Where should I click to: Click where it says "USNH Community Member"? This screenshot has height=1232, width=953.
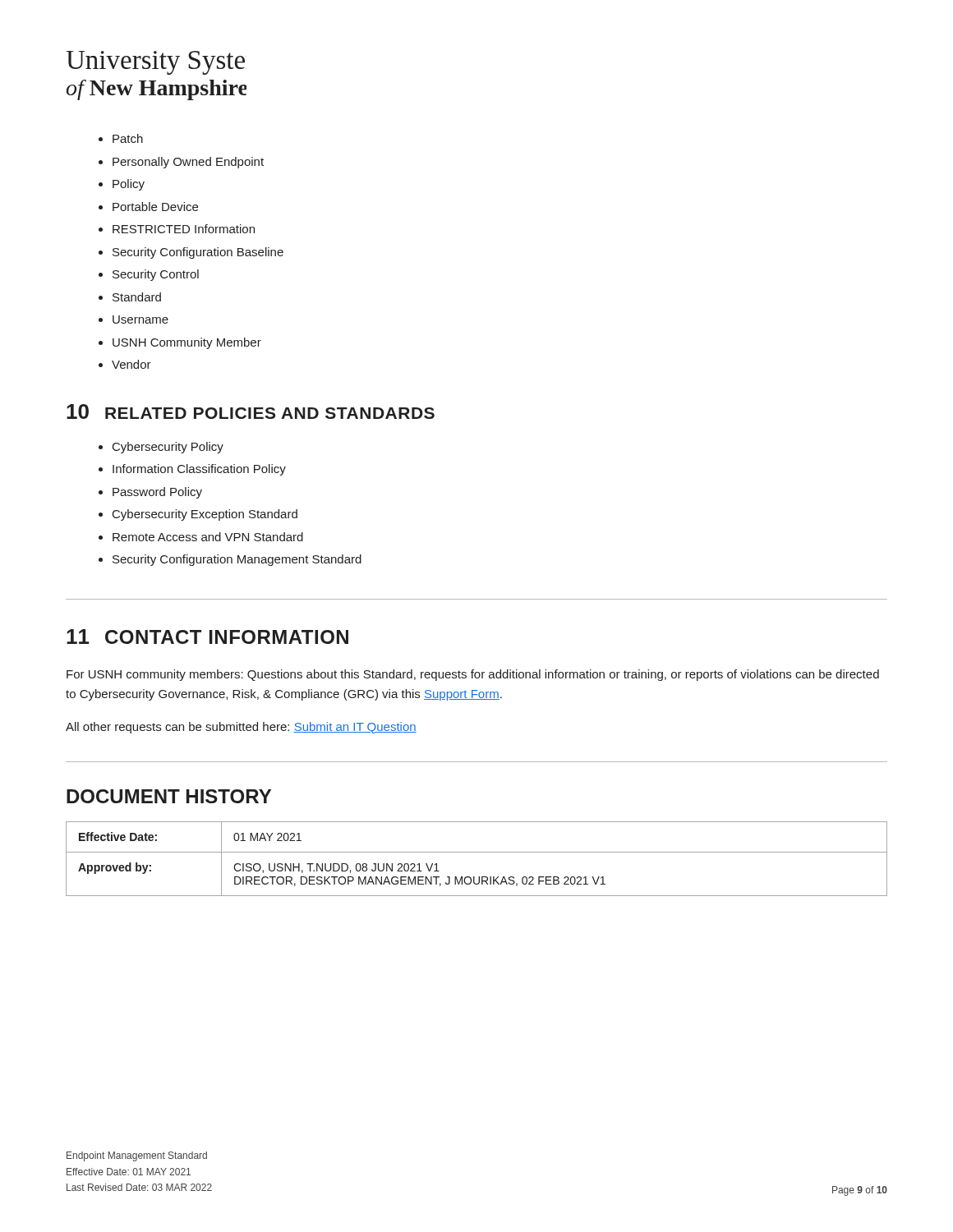(x=186, y=342)
